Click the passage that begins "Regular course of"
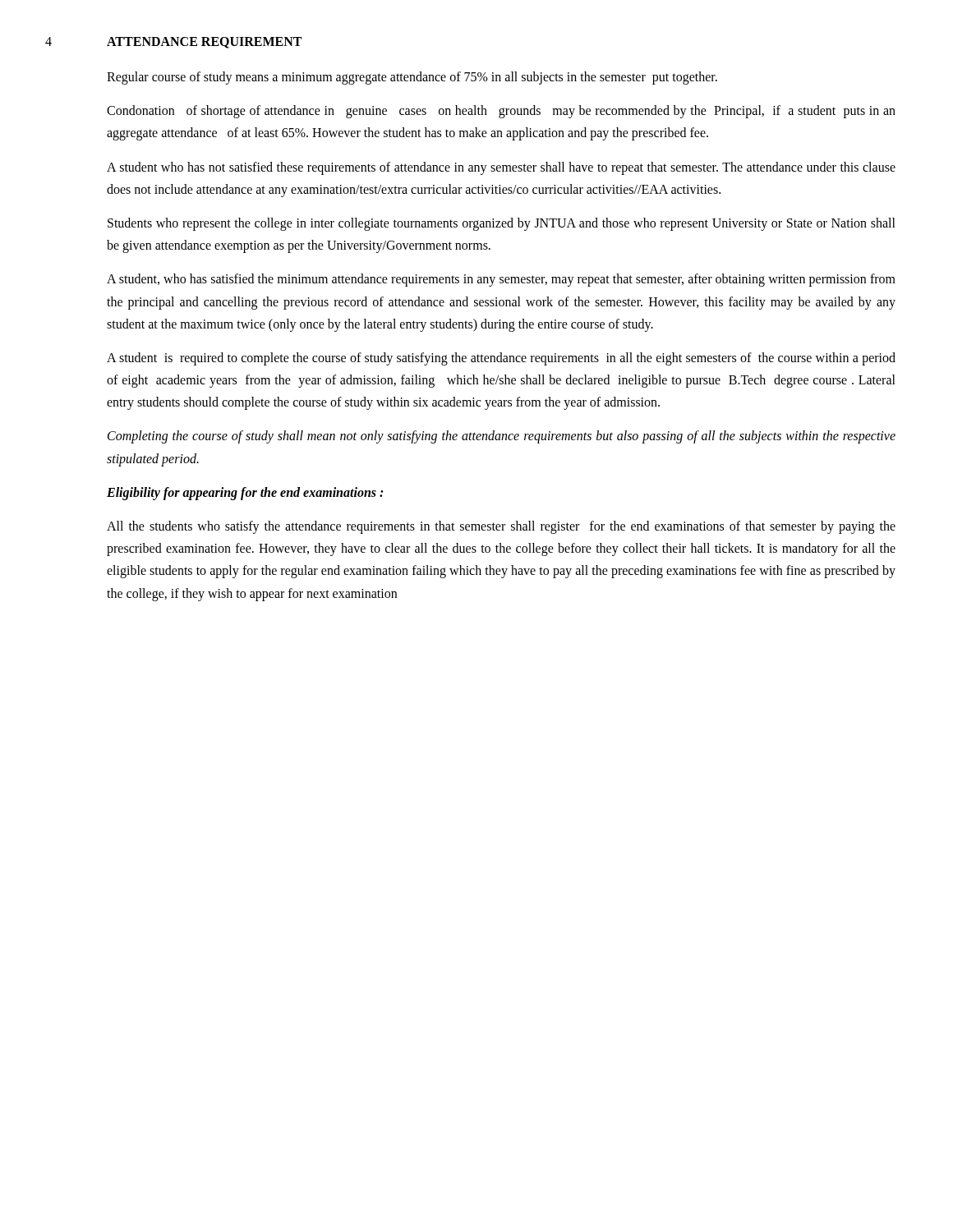Screen dimensions: 1232x953 [x=412, y=77]
